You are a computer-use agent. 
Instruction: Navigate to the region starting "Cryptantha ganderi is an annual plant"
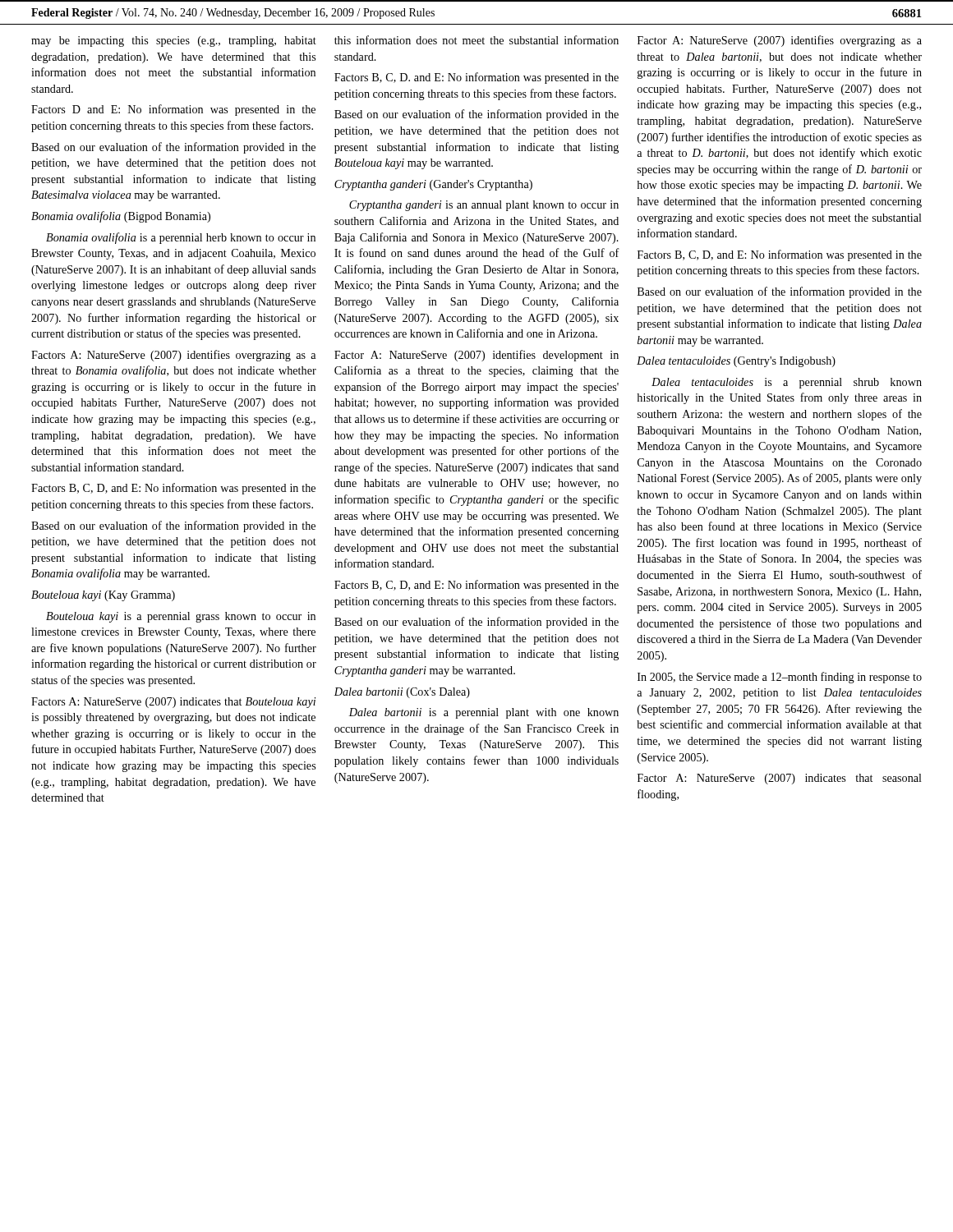pos(476,438)
